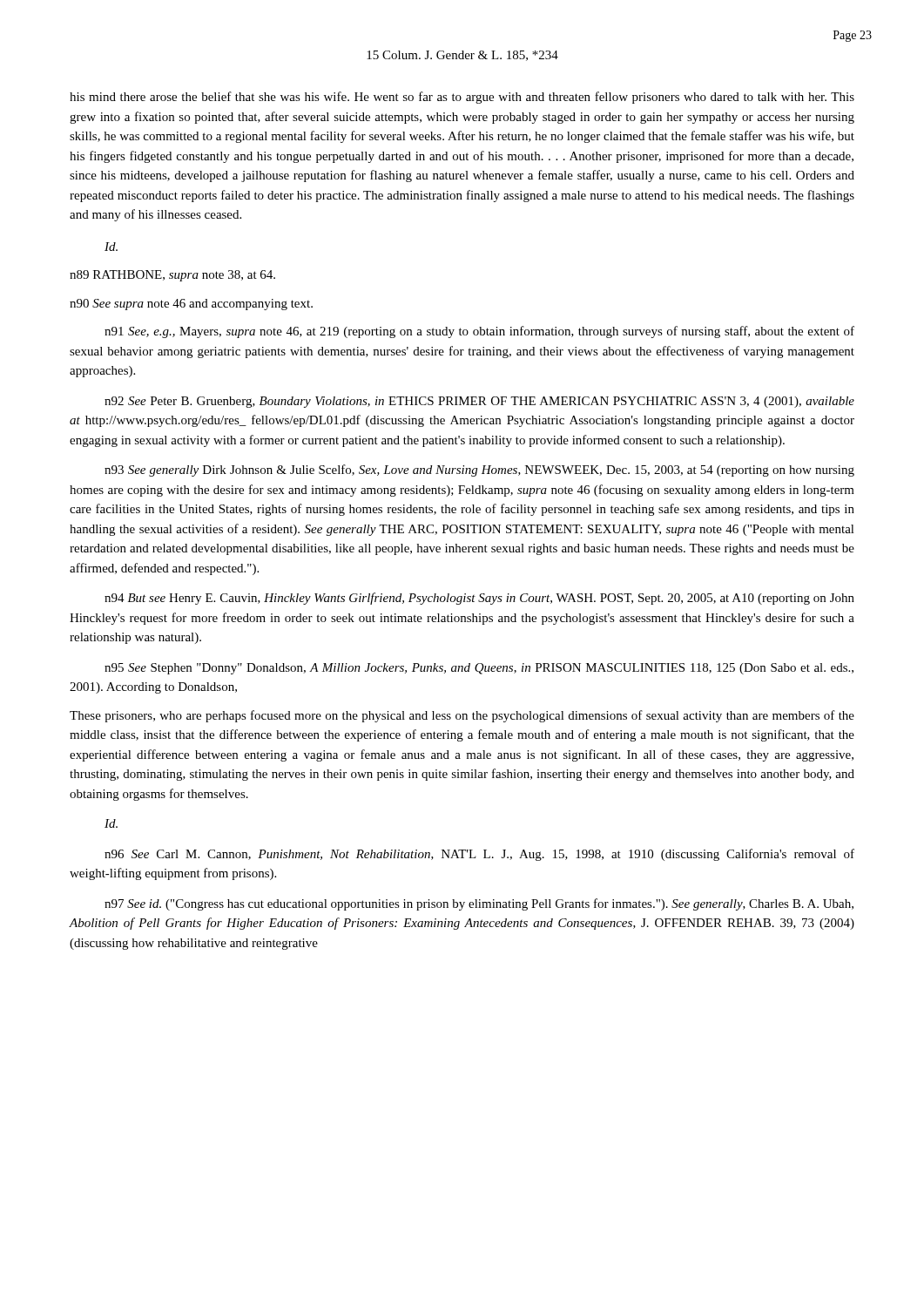Locate the text block that reads "n96 See Carl M. Cannon, Punishment,"

(x=462, y=863)
